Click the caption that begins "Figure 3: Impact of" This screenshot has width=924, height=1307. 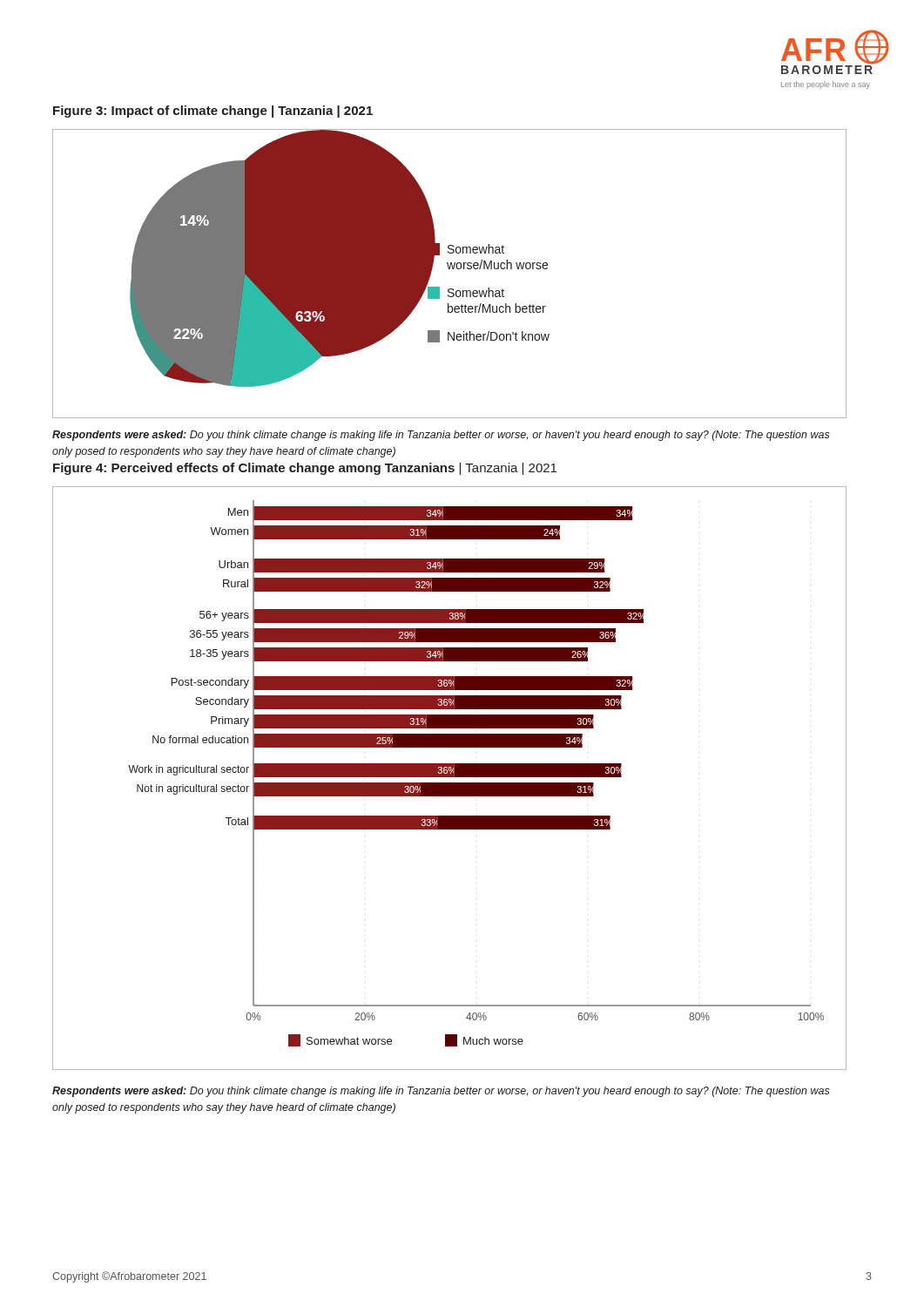(x=213, y=110)
